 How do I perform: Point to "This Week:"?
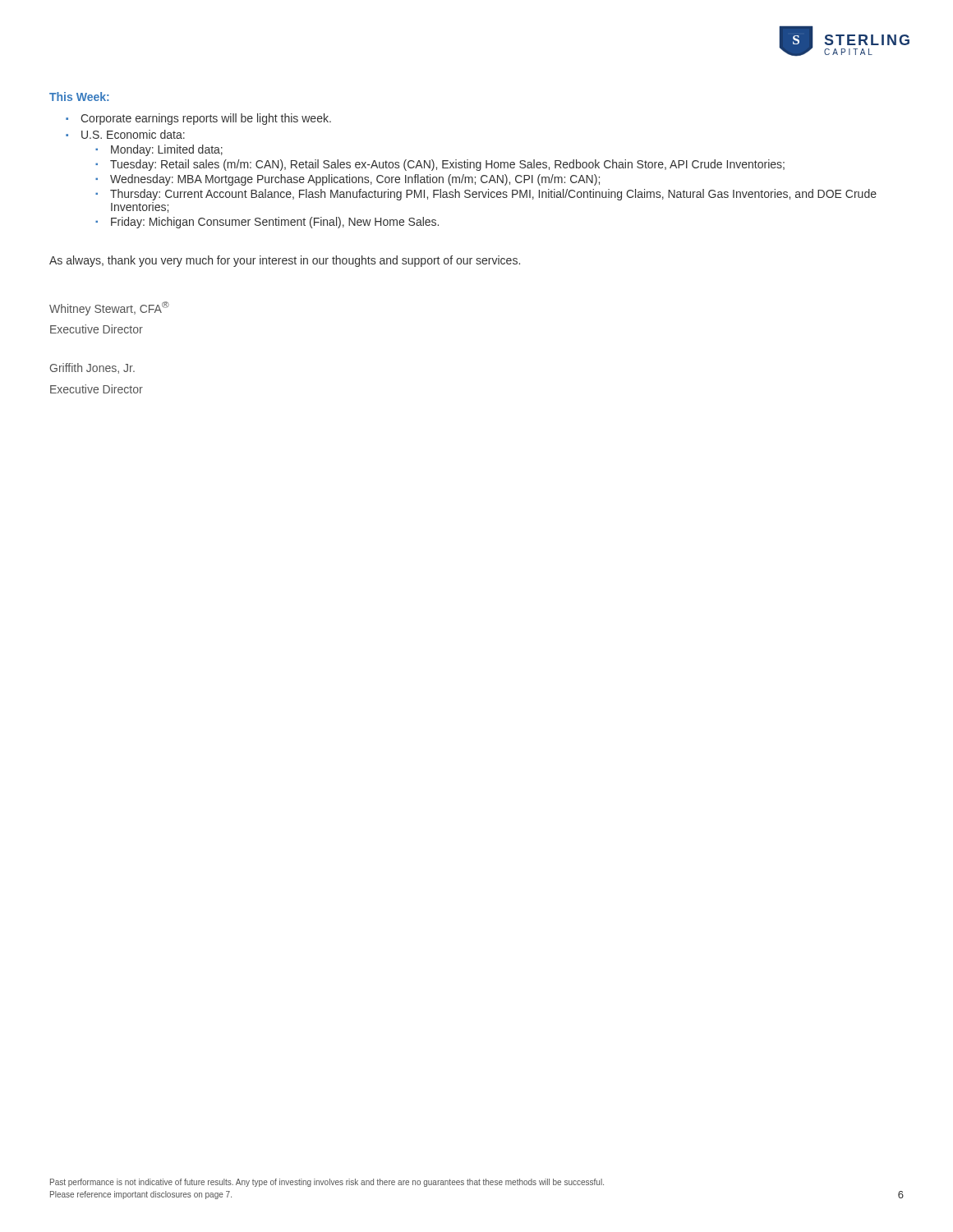(80, 97)
